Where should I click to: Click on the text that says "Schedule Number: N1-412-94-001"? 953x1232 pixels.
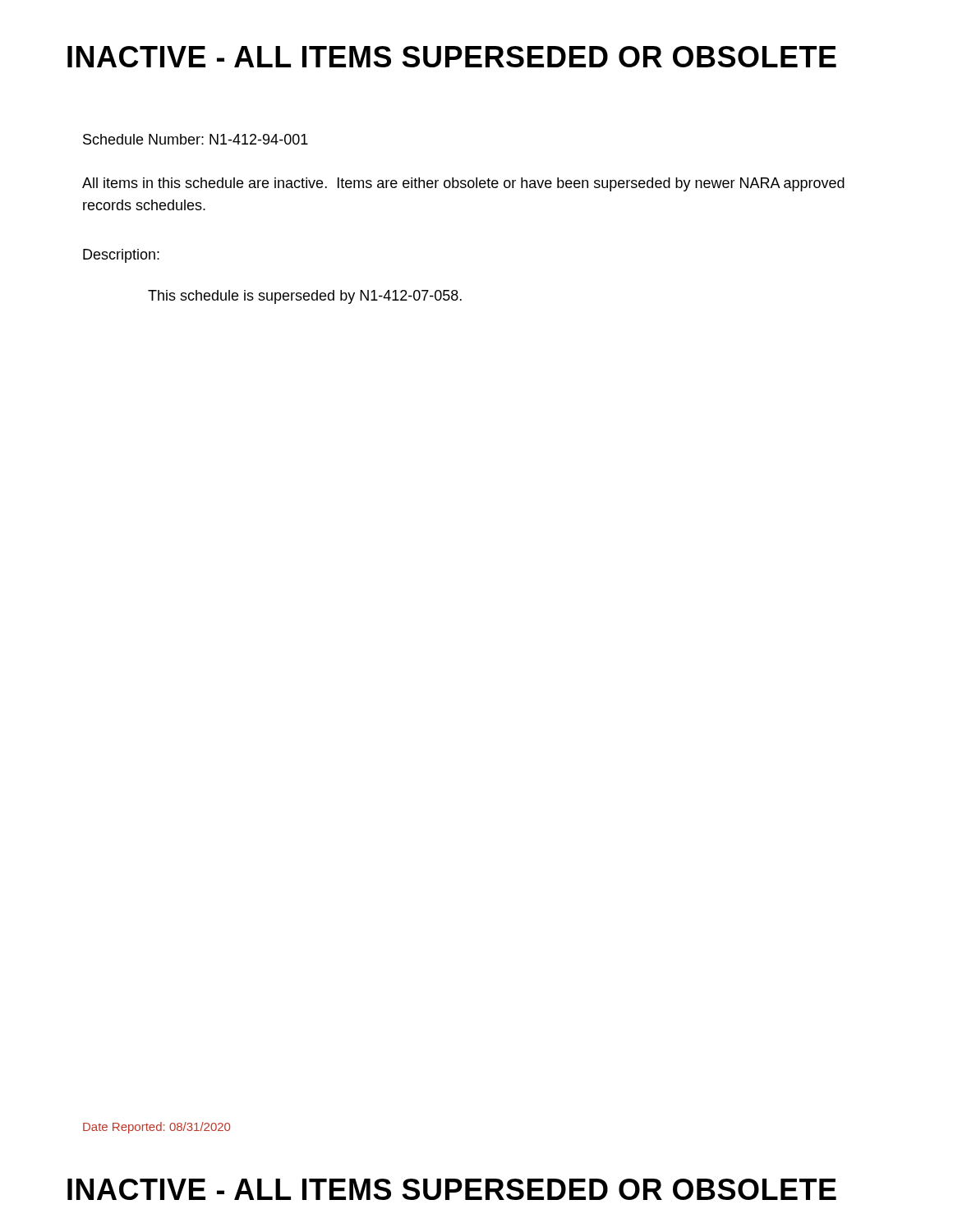[195, 140]
